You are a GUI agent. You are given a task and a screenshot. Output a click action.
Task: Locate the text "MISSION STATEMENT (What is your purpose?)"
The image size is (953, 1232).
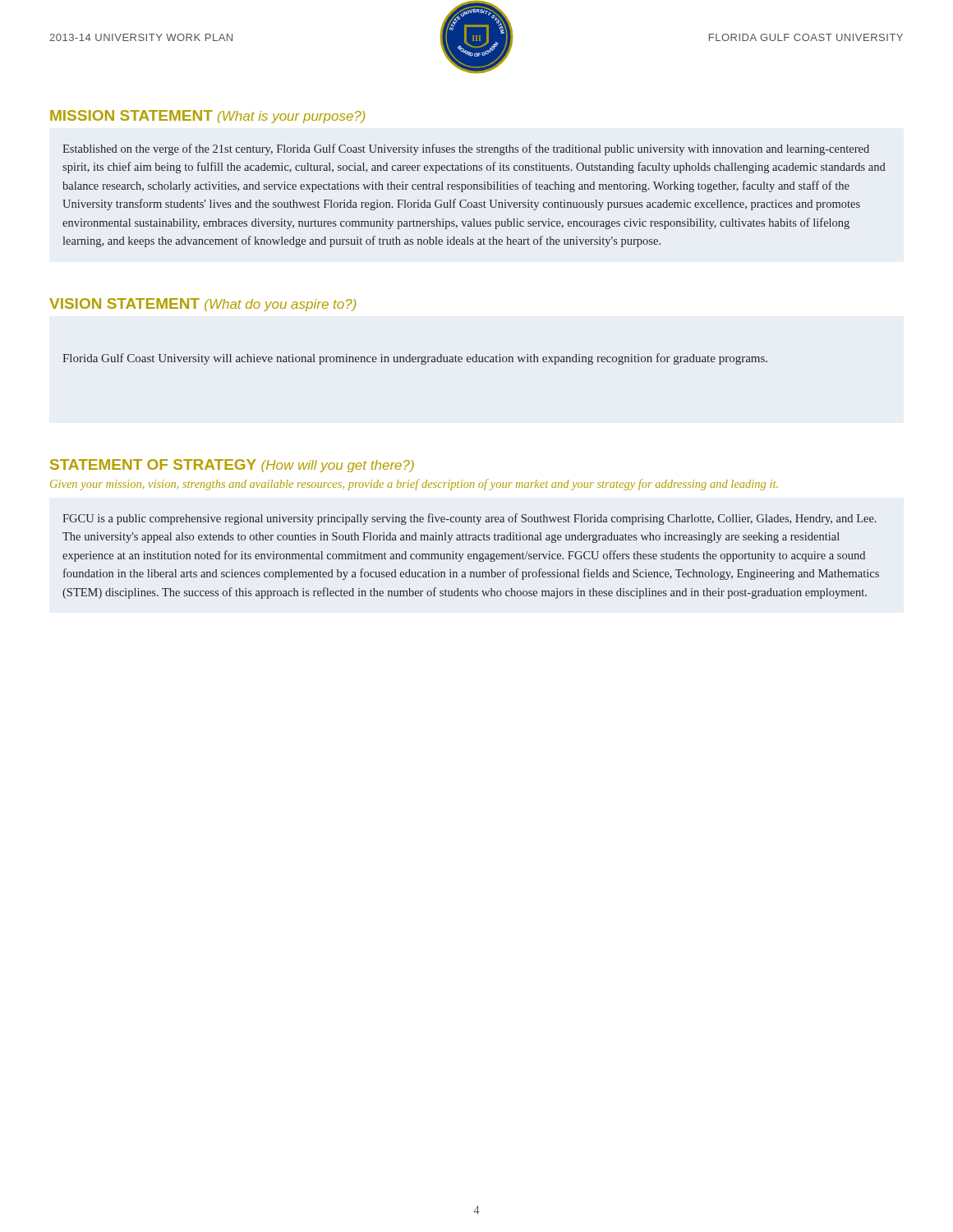click(208, 115)
